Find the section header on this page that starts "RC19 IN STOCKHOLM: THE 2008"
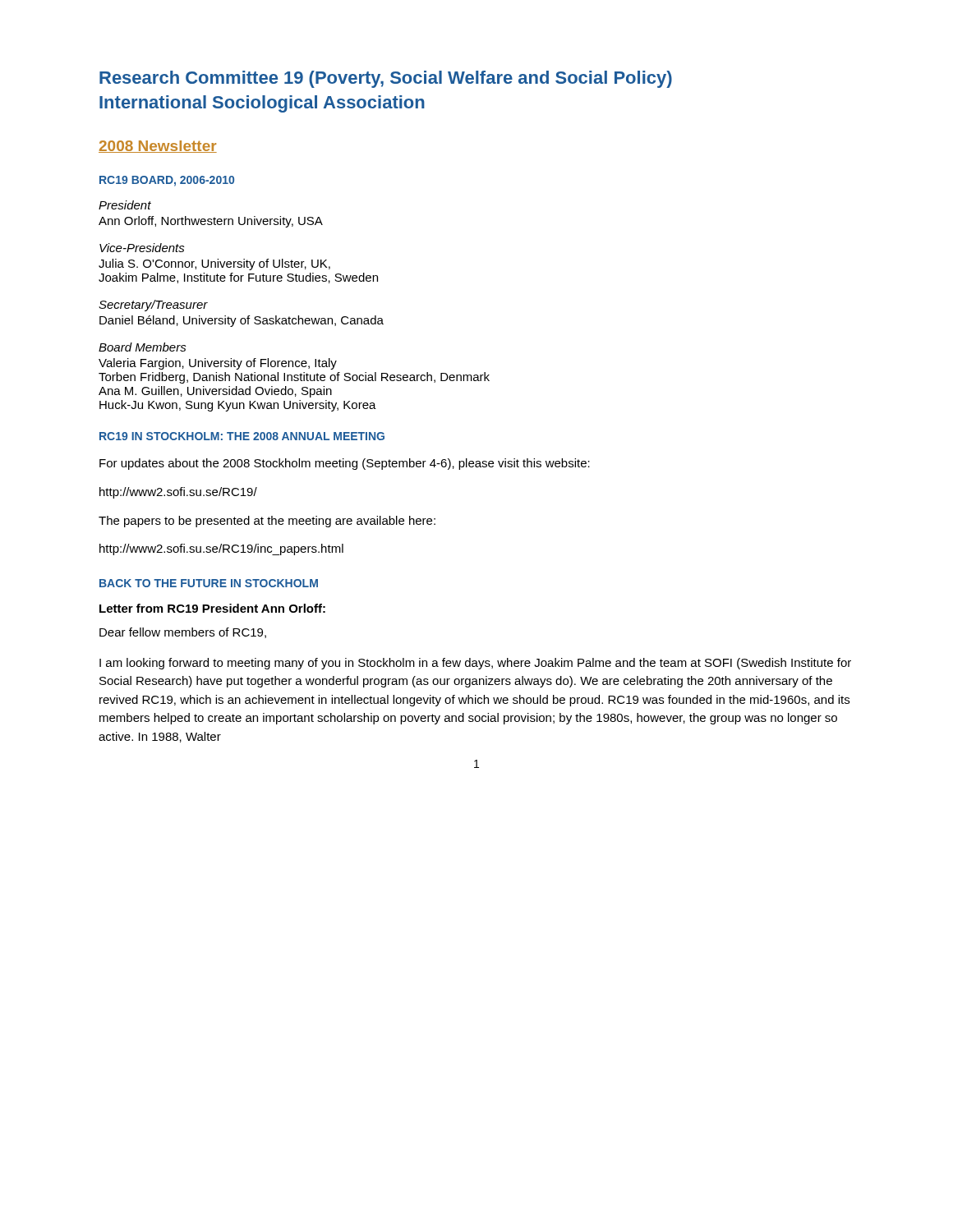The image size is (953, 1232). point(242,436)
